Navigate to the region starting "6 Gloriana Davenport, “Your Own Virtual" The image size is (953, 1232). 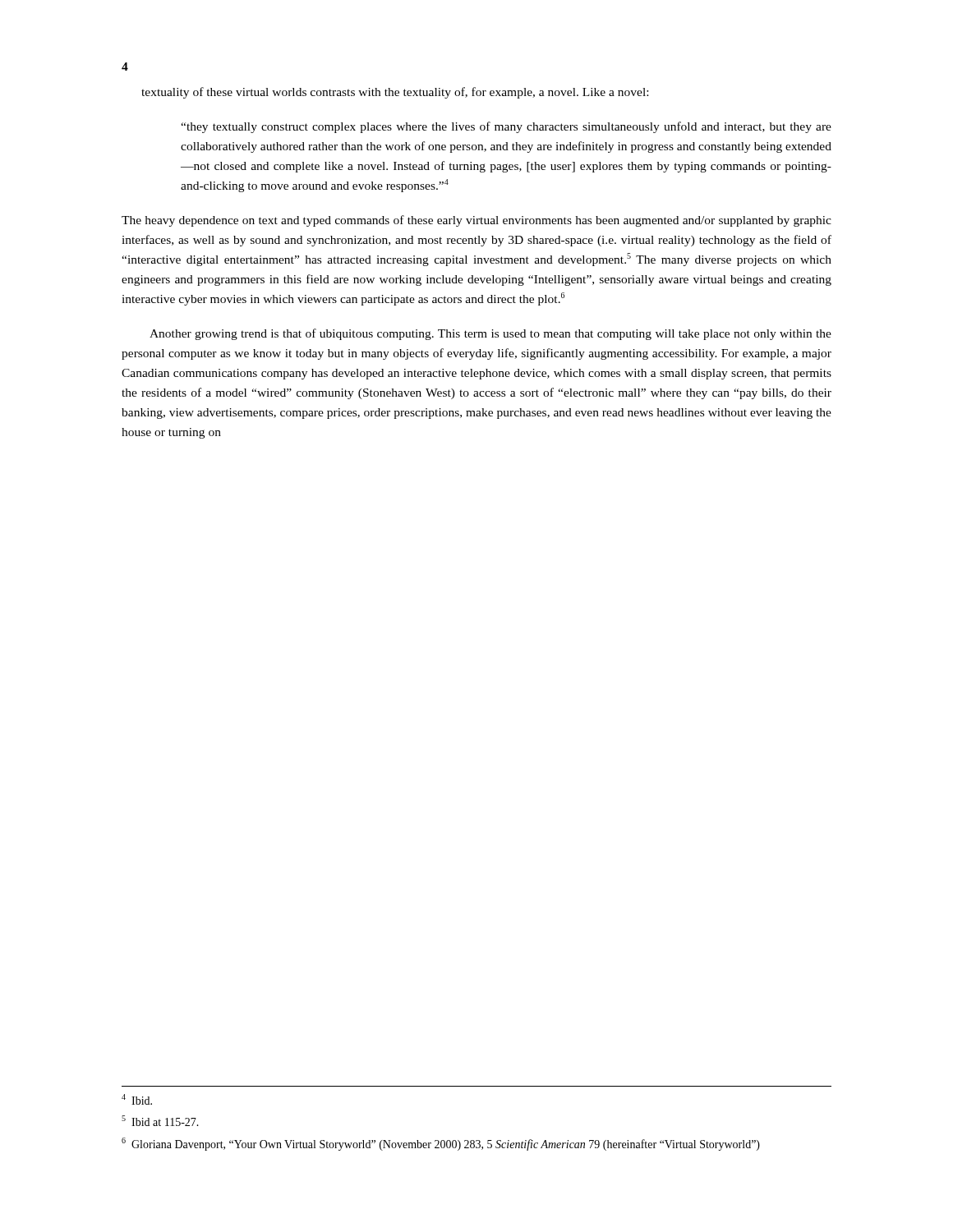[x=441, y=1143]
